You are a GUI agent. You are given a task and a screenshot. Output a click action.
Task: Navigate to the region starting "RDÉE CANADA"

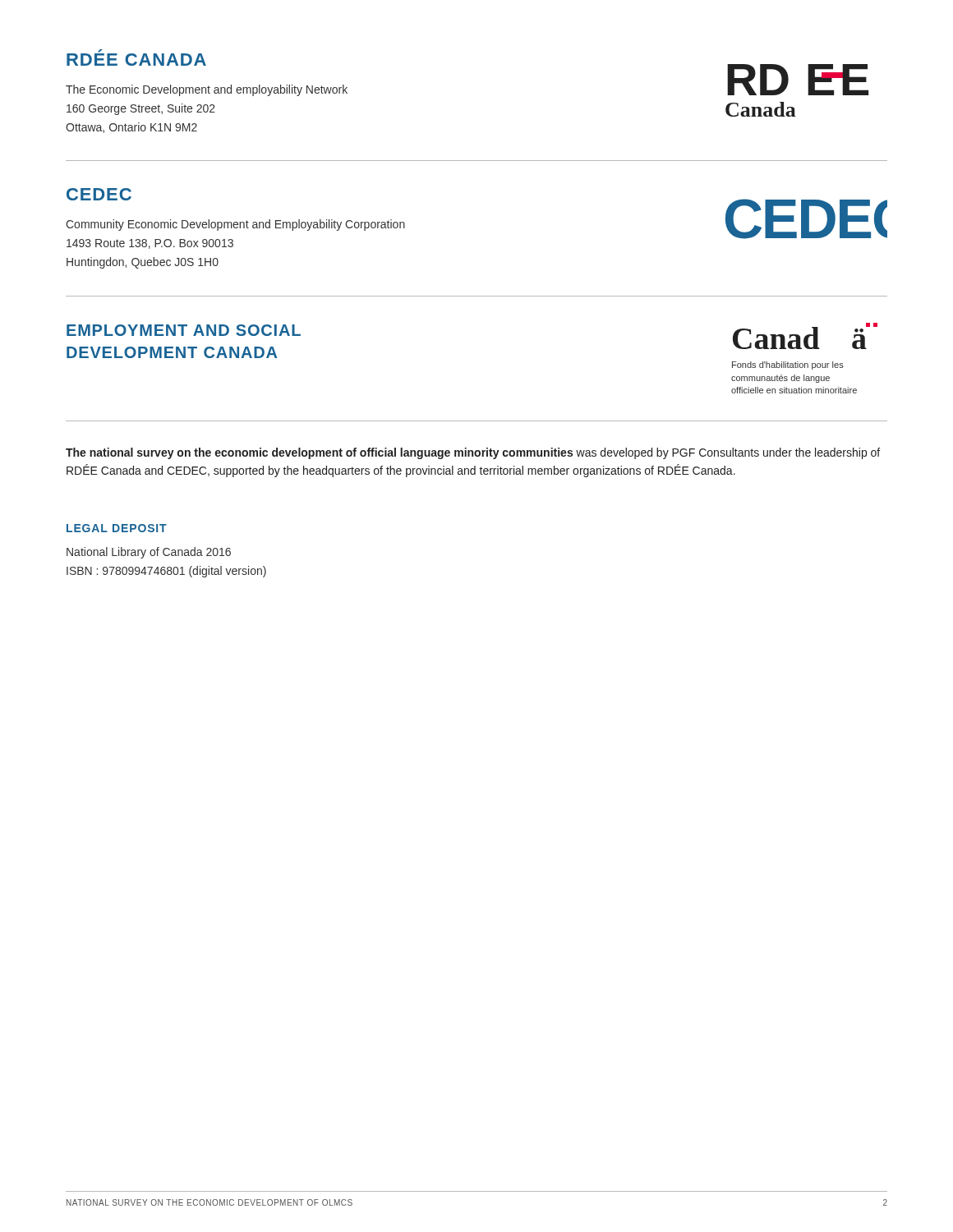137,60
